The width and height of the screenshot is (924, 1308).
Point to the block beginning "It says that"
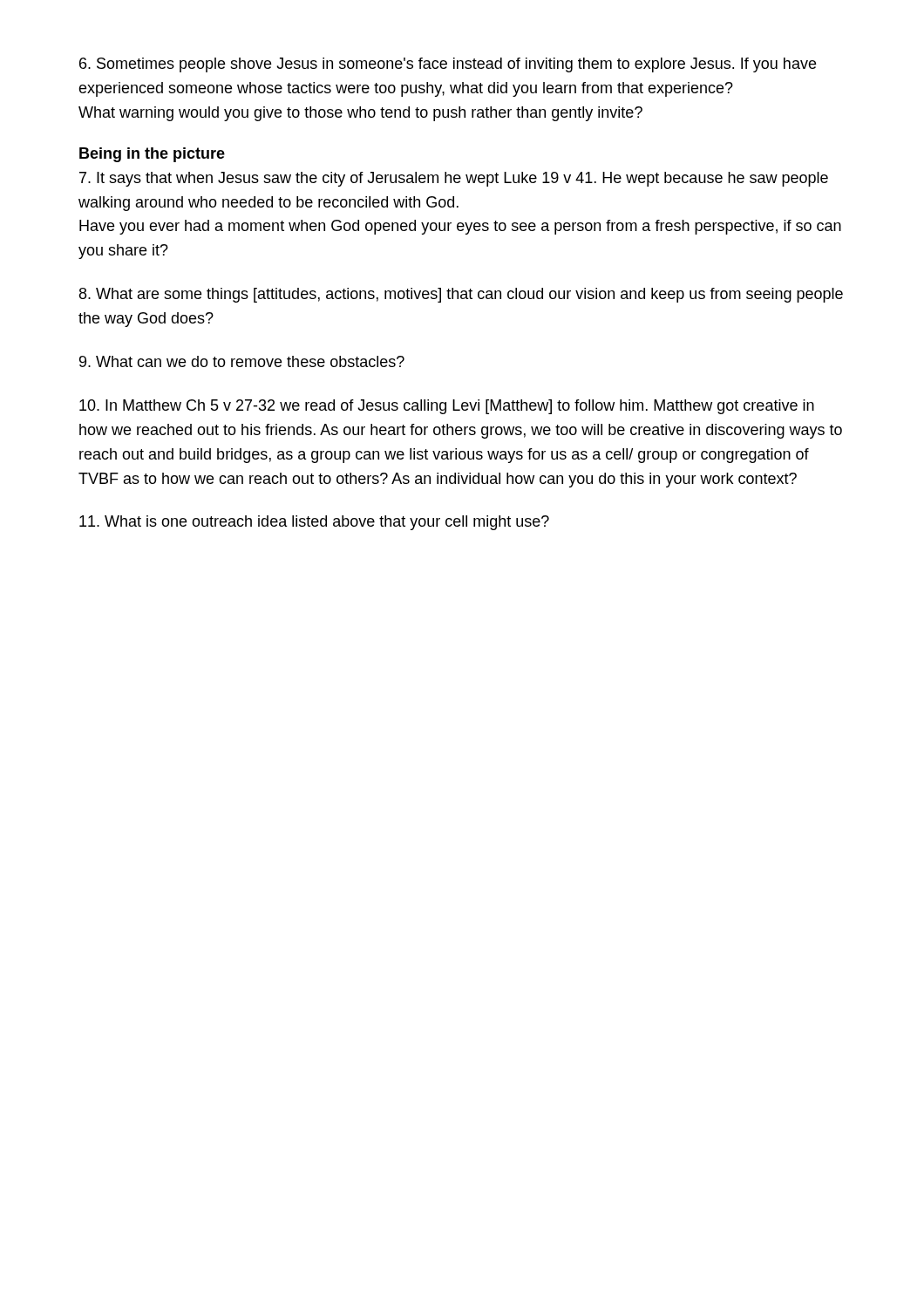(460, 214)
